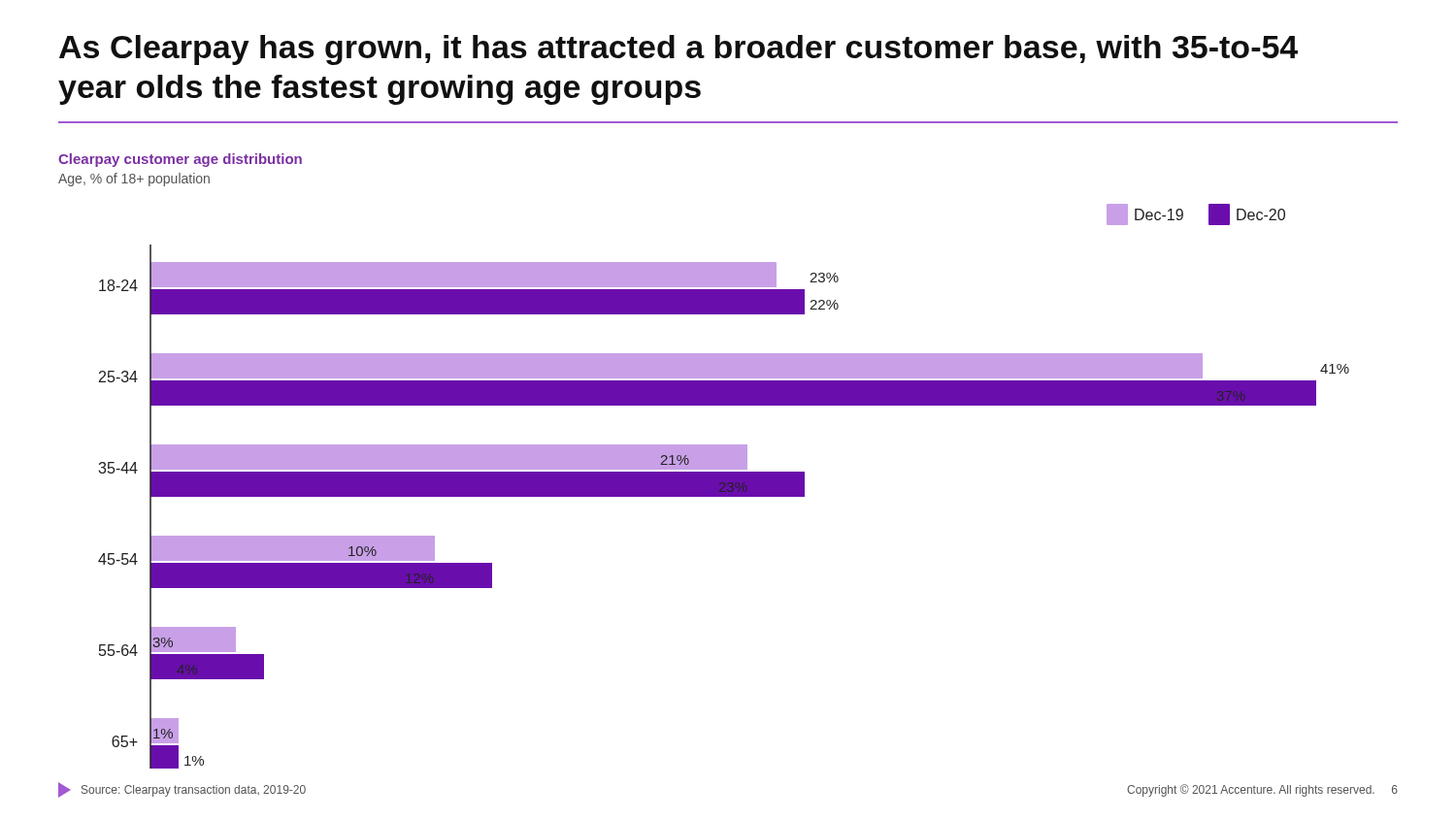Locate the passage starting "As Clearpay has grown, it"
This screenshot has height=819, width=1456.
[728, 75]
